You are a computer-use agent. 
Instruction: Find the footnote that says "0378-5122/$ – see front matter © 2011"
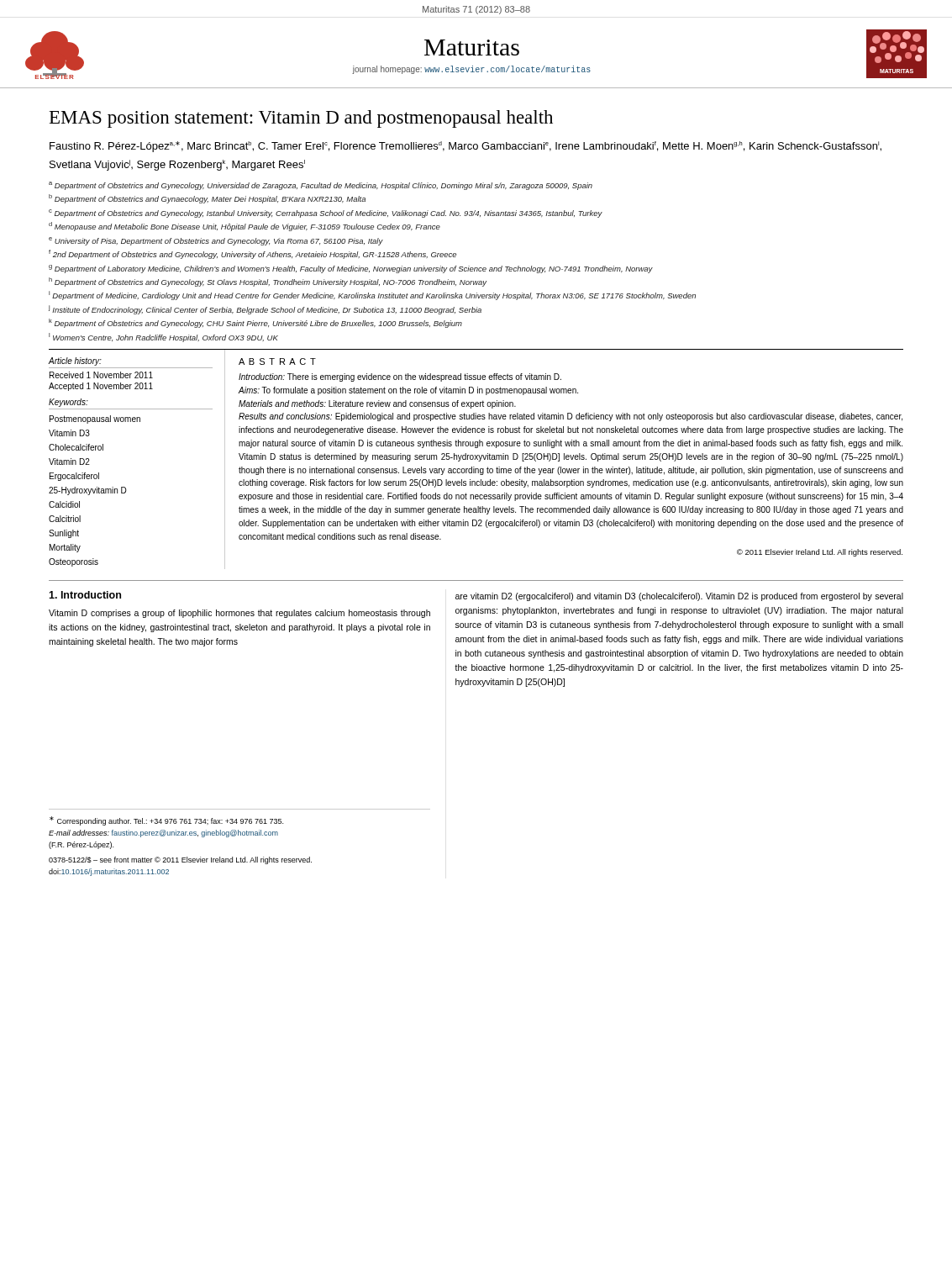pos(181,866)
